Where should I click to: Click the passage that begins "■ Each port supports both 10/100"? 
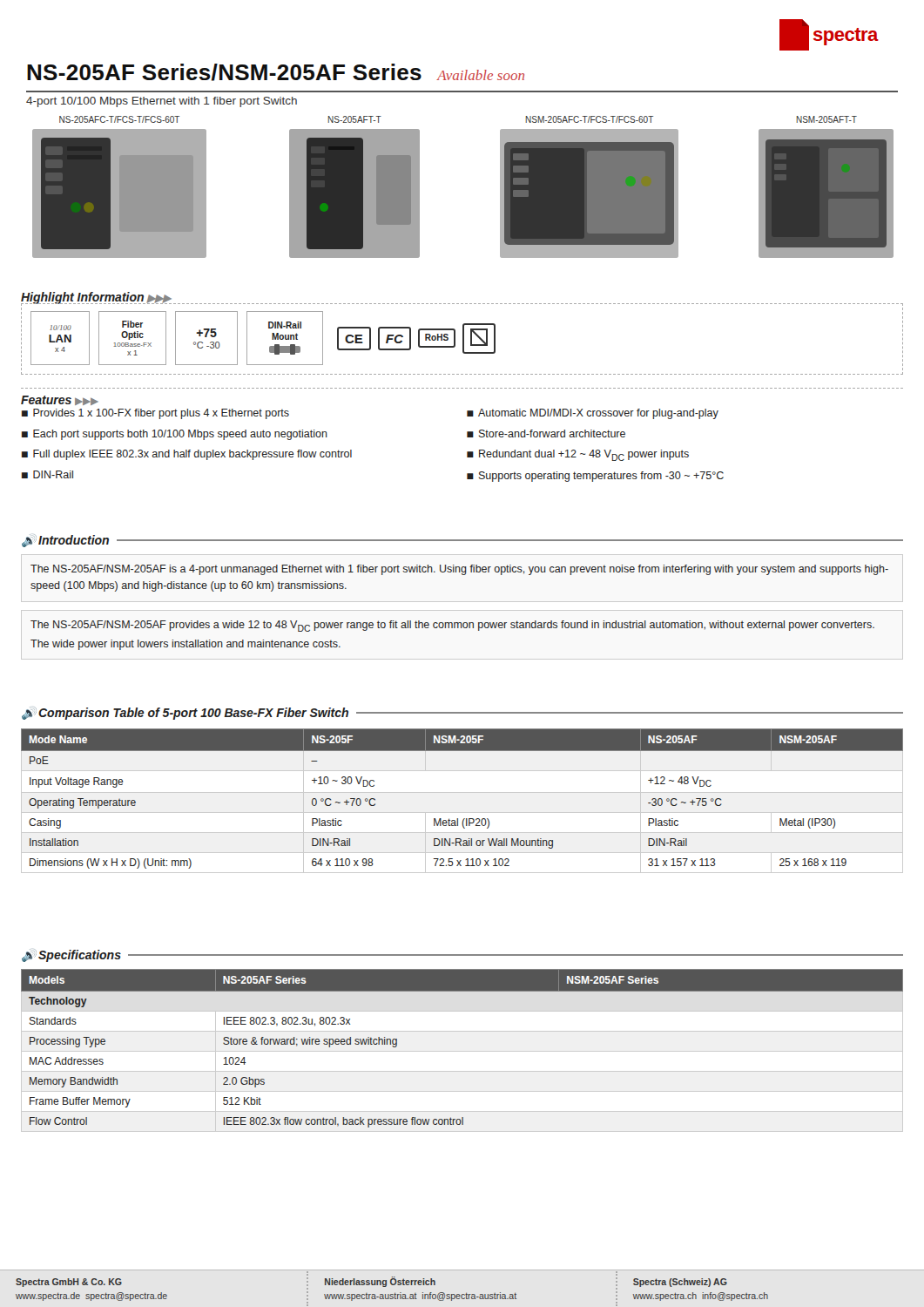[x=174, y=435]
